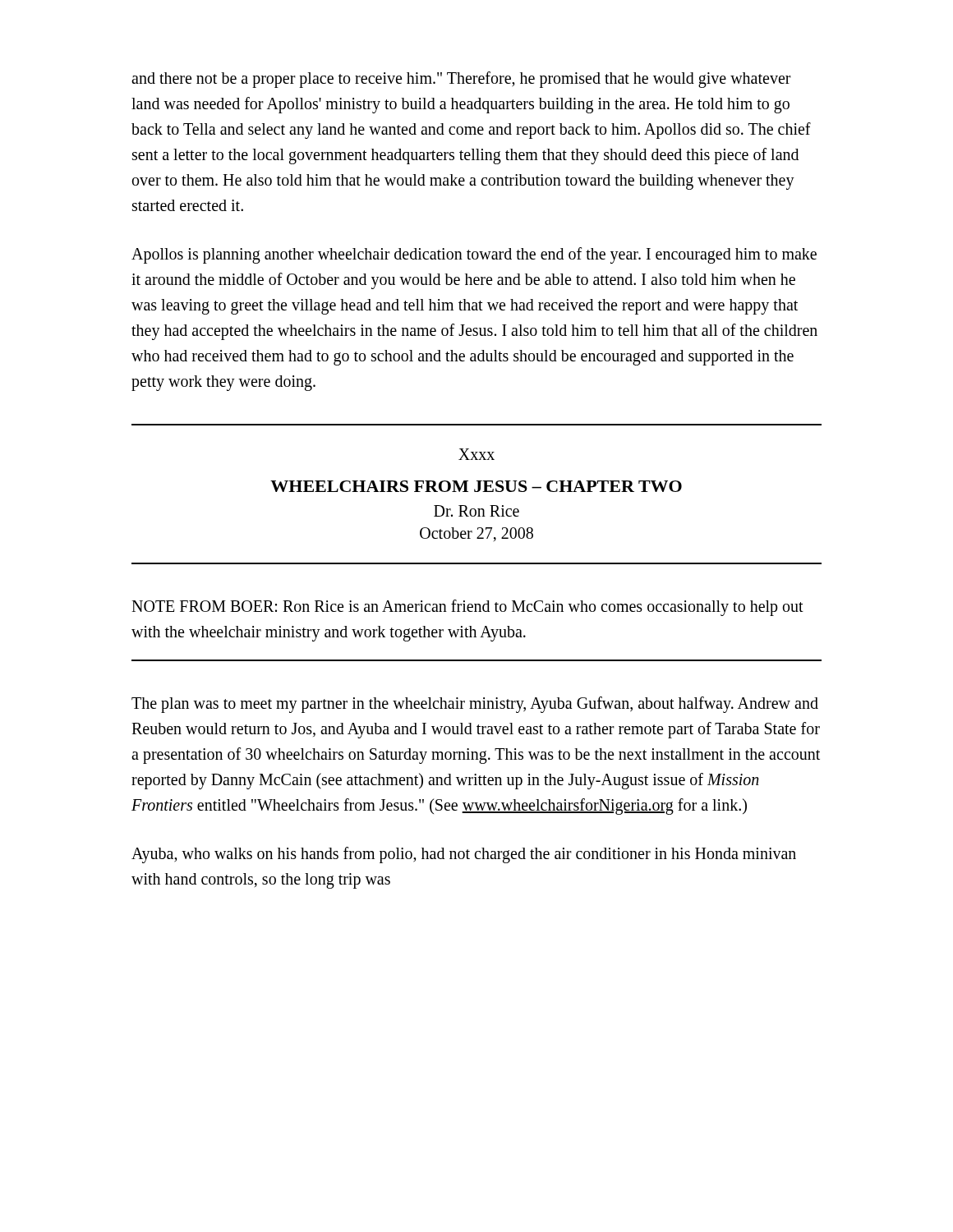Select the element starting "Ayuba, who walks"
The width and height of the screenshot is (953, 1232).
click(x=464, y=866)
